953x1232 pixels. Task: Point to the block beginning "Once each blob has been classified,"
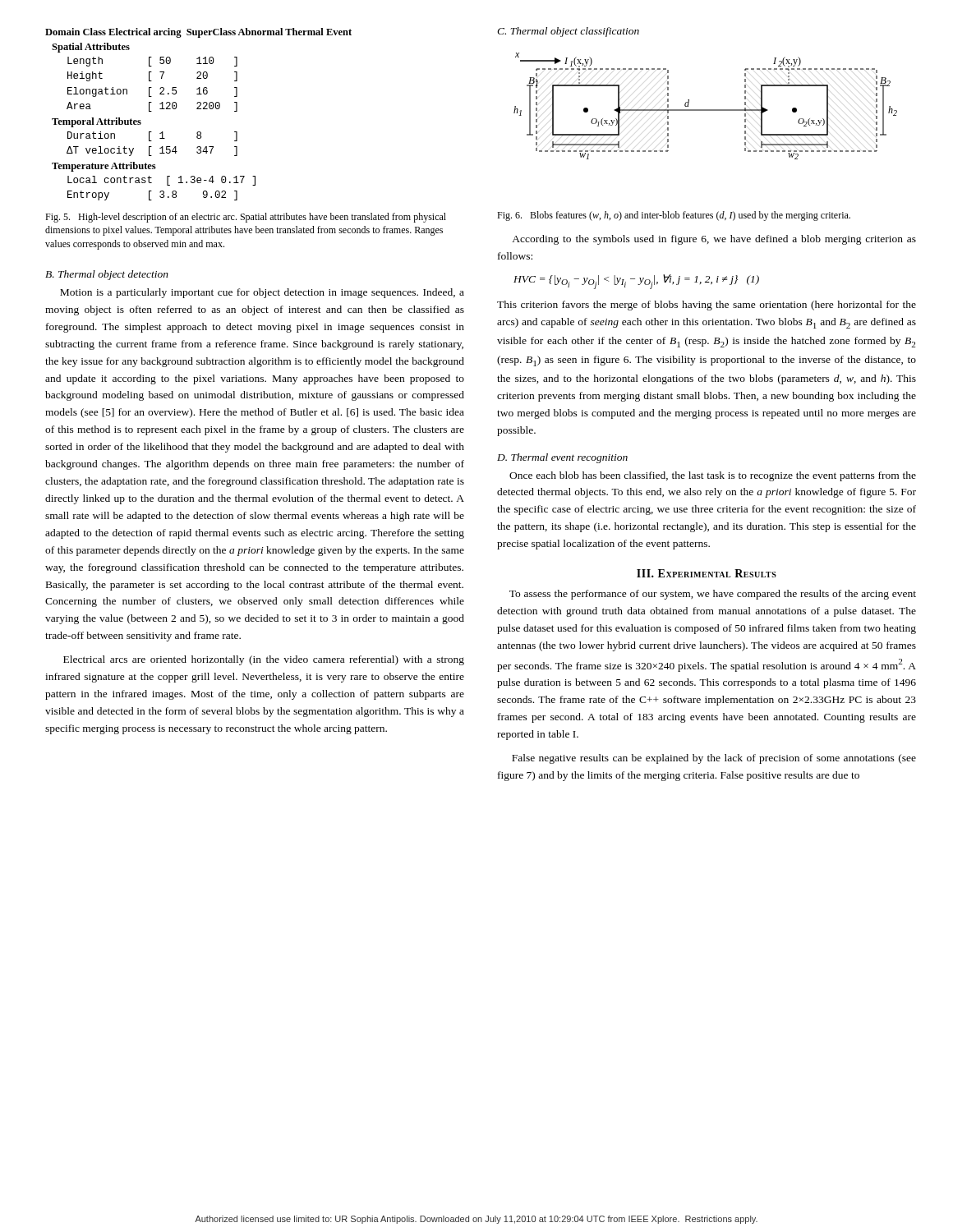(x=707, y=509)
